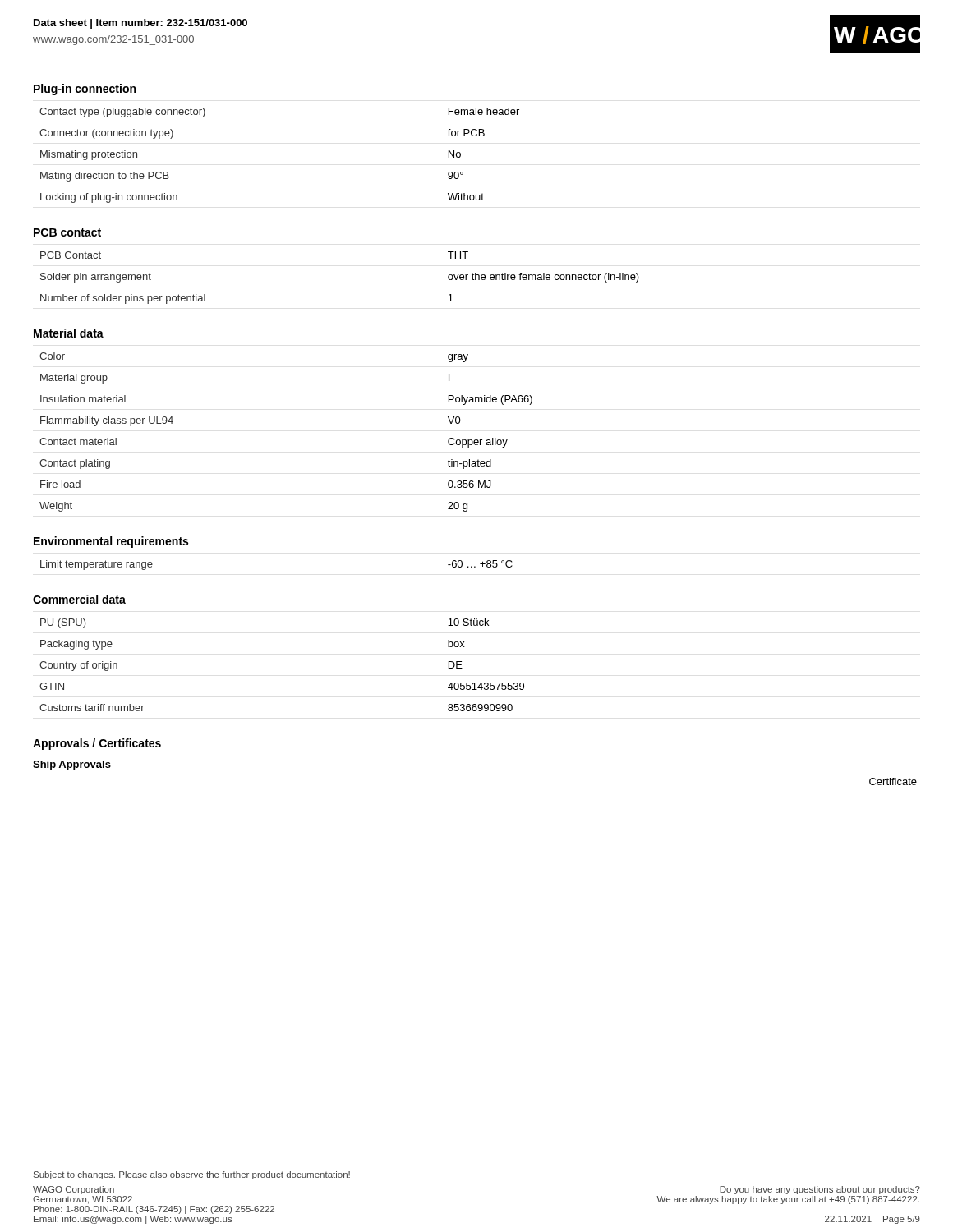Click on the table containing "Contact plating"
953x1232 pixels.
point(476,431)
